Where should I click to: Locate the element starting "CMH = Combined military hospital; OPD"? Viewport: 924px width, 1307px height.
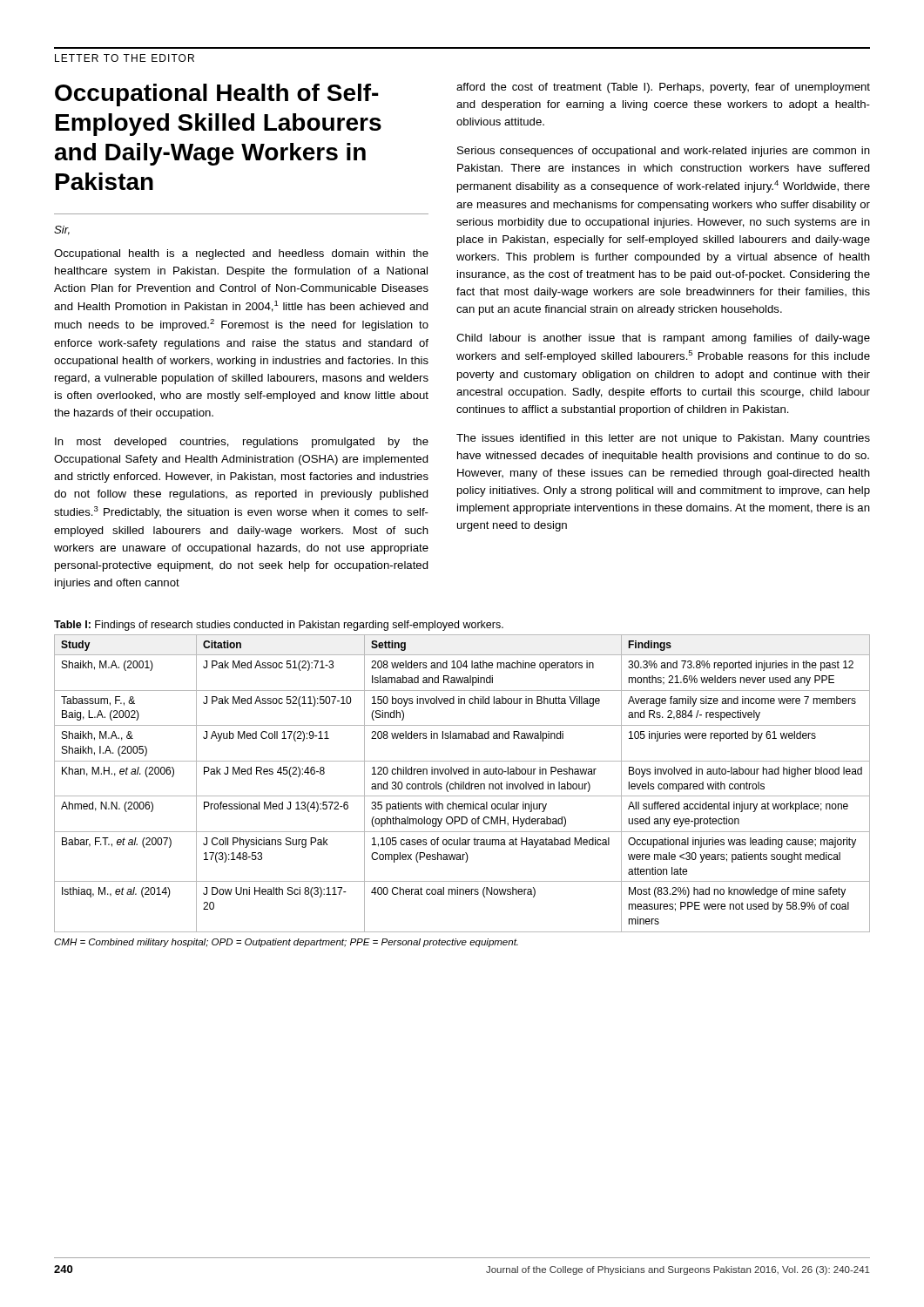coord(287,942)
